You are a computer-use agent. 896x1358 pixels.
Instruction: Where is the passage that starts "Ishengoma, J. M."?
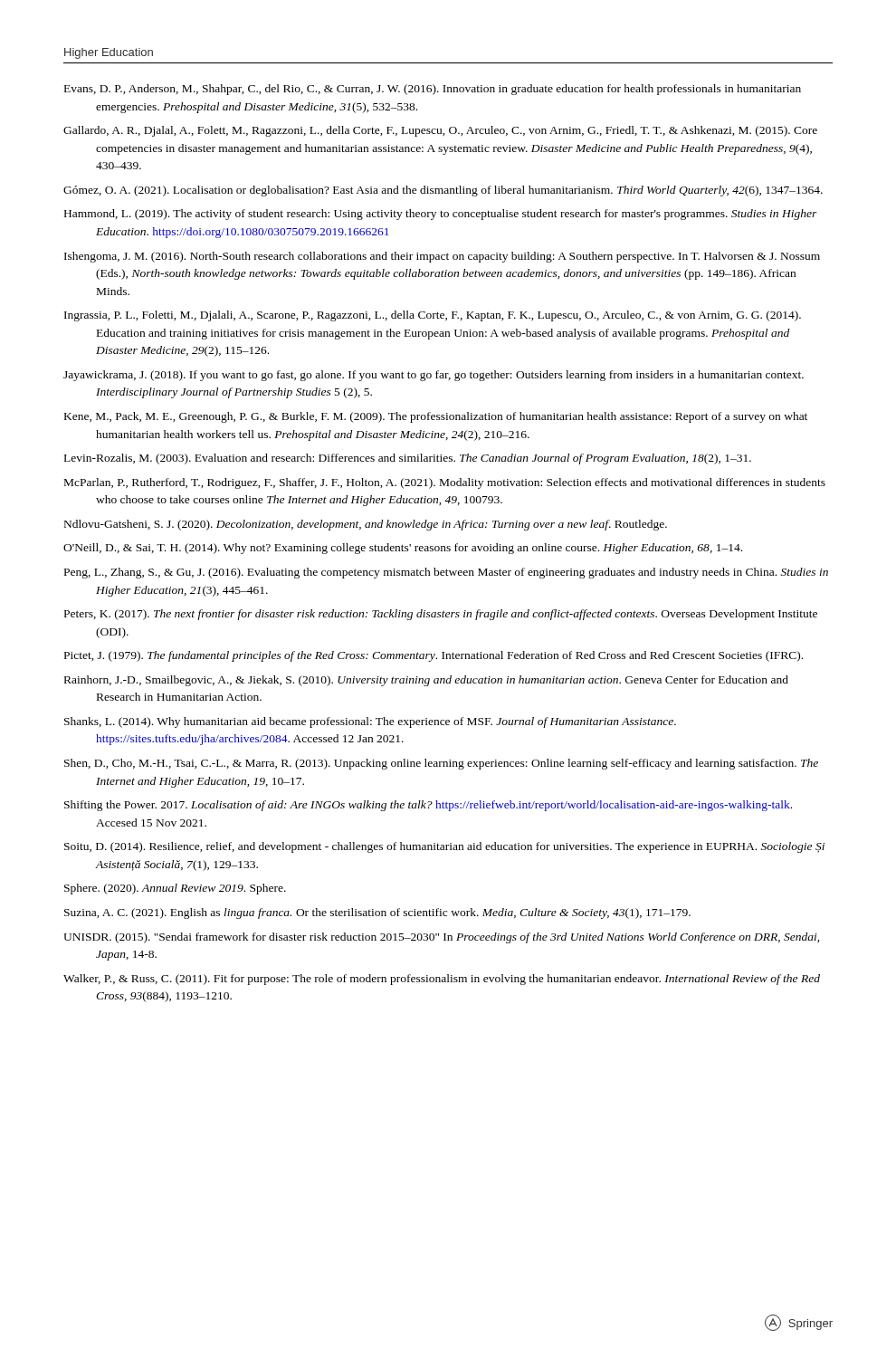pos(442,273)
